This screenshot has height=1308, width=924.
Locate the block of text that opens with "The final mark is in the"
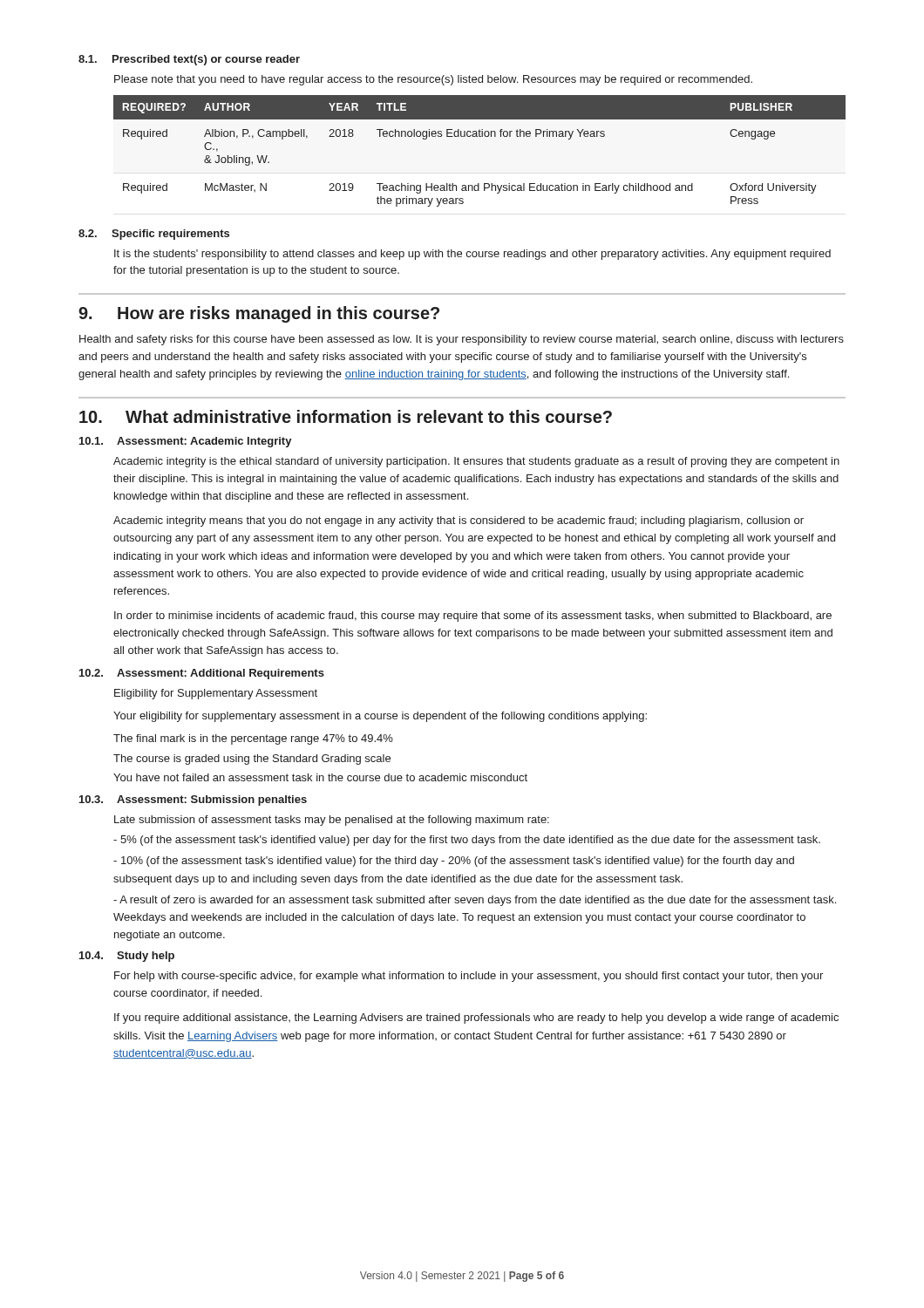[x=253, y=738]
